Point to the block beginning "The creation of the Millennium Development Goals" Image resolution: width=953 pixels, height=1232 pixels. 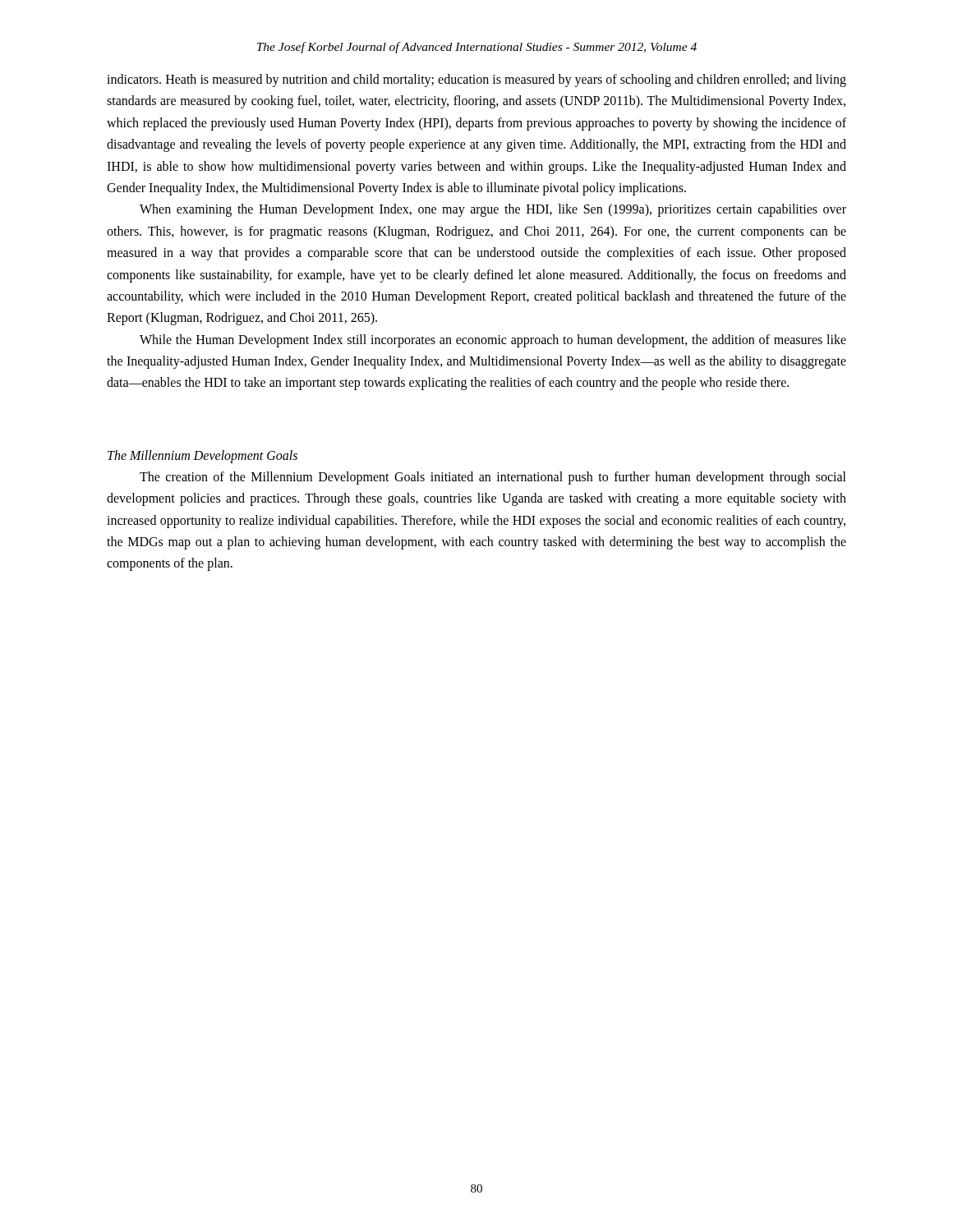(476, 520)
